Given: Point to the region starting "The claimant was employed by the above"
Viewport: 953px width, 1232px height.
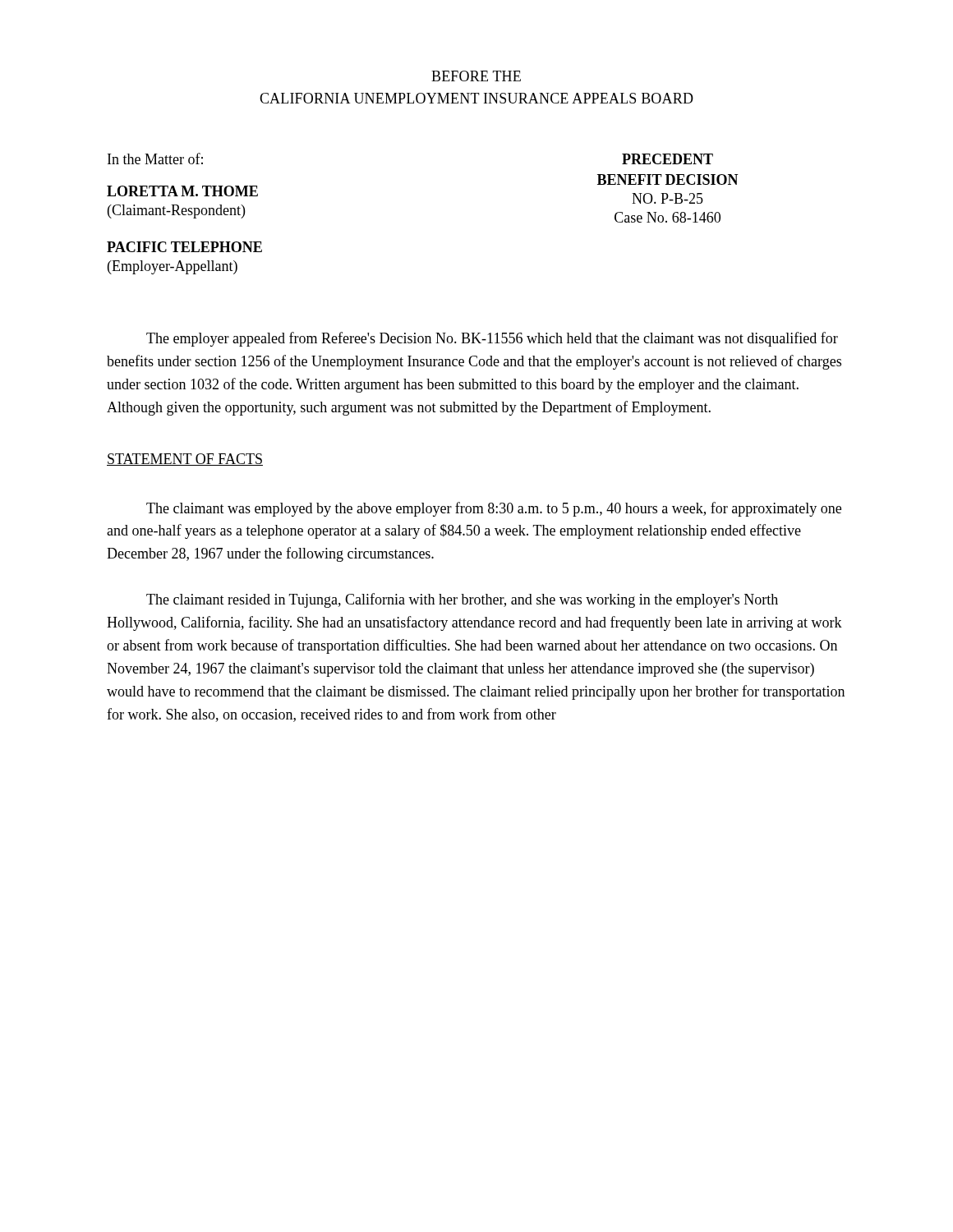Looking at the screenshot, I should [x=474, y=531].
